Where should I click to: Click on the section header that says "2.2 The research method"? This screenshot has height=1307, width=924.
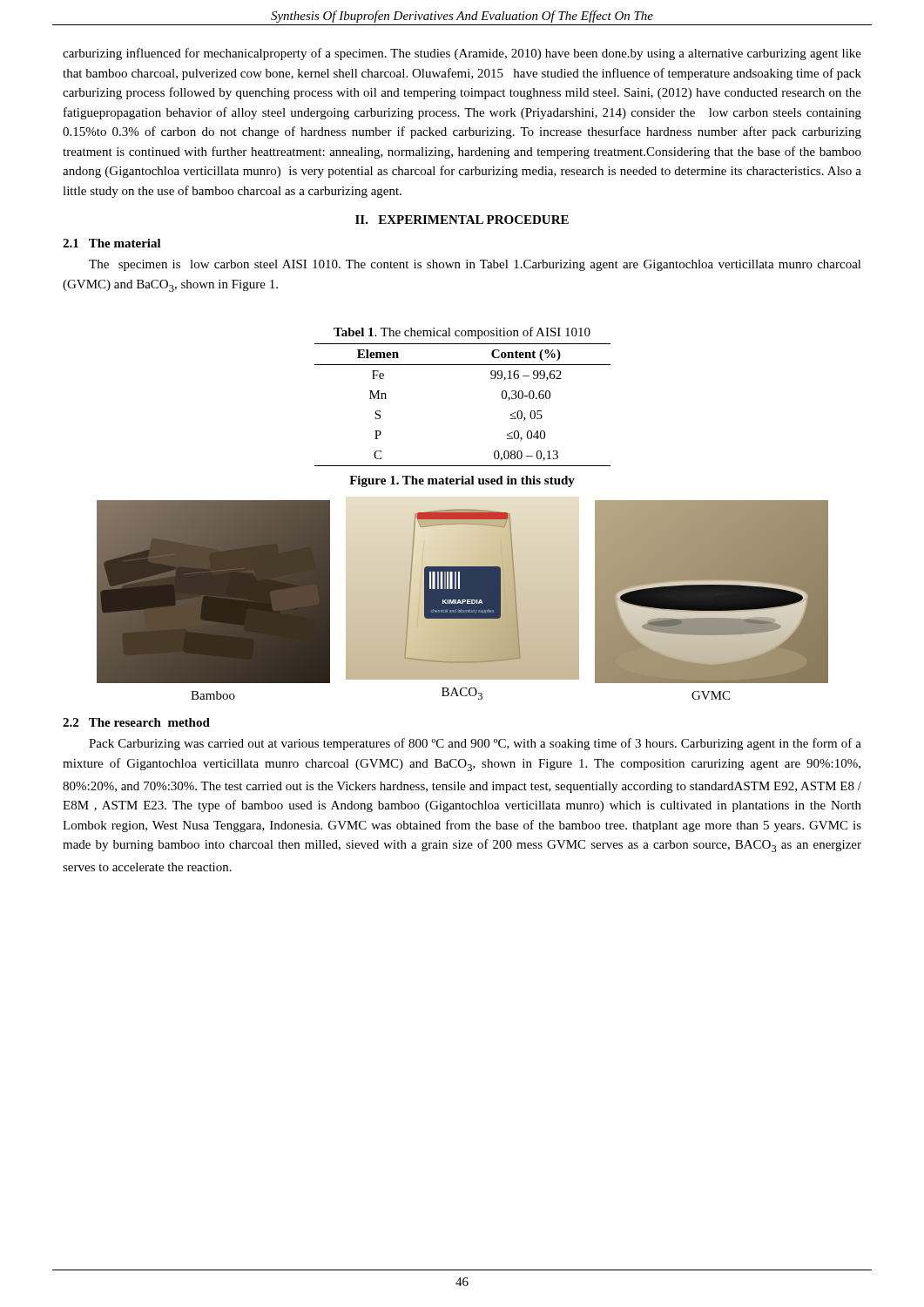136,723
